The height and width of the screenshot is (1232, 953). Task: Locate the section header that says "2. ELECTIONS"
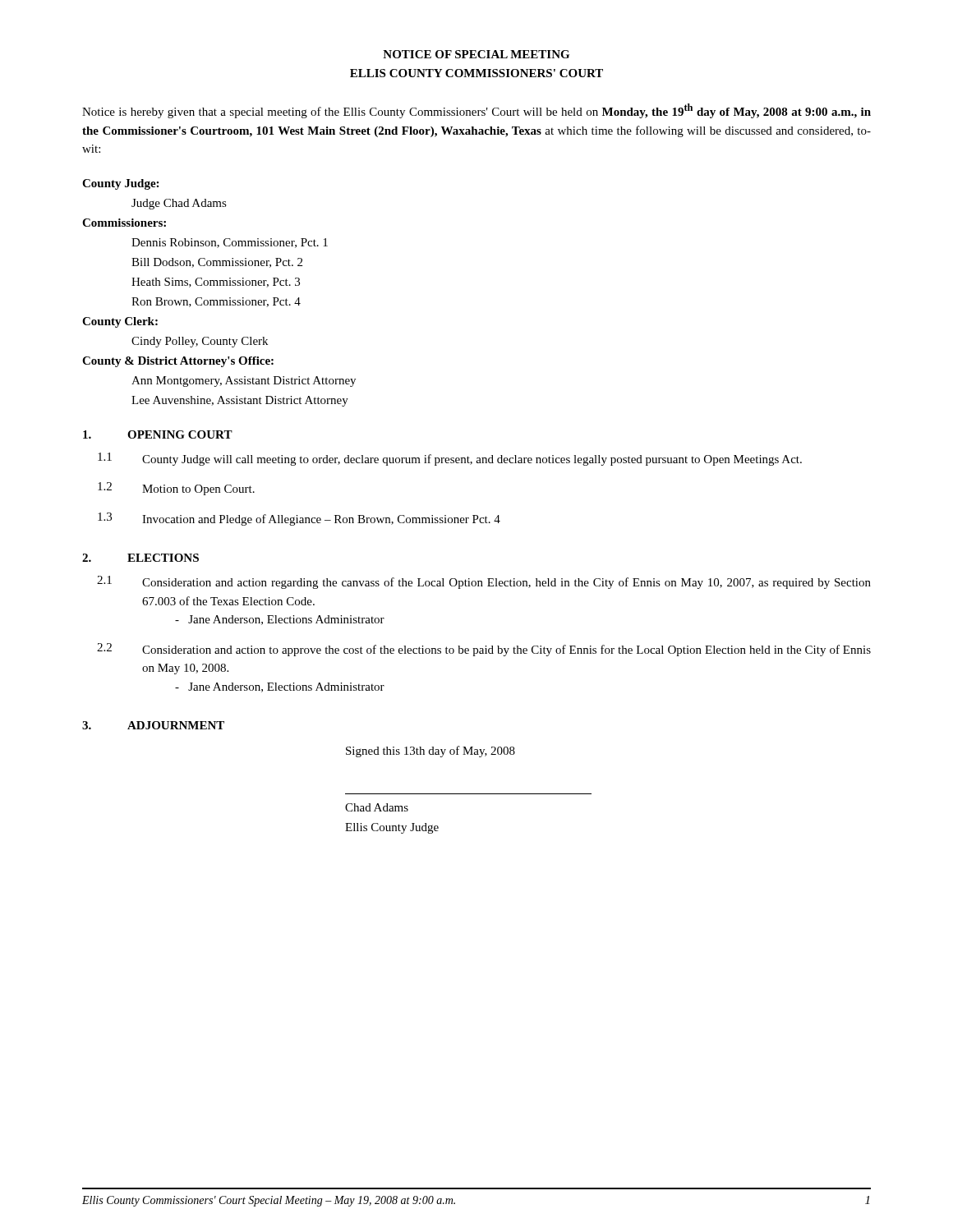click(141, 558)
